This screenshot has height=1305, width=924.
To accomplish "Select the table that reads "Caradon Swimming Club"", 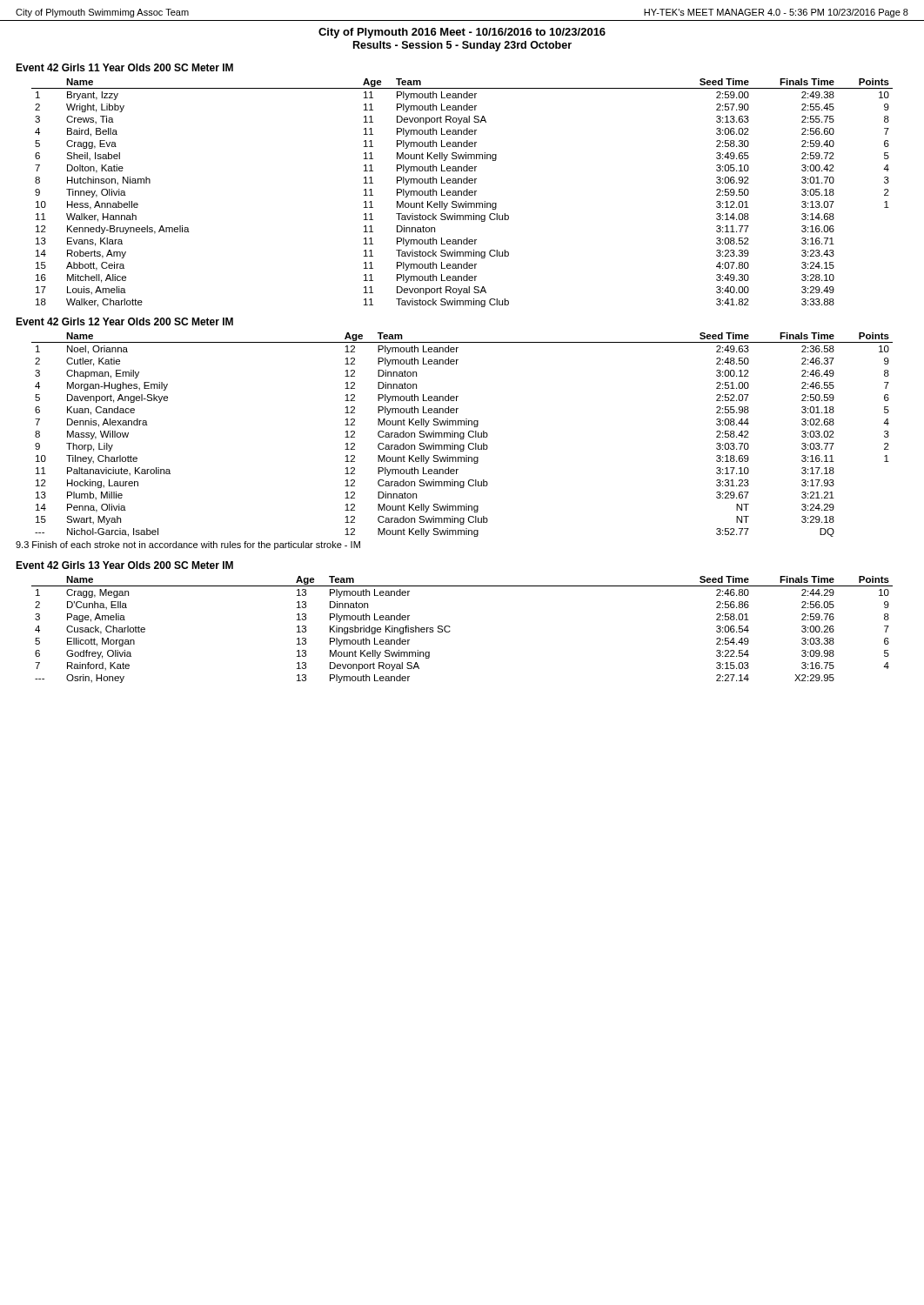I will tap(462, 434).
